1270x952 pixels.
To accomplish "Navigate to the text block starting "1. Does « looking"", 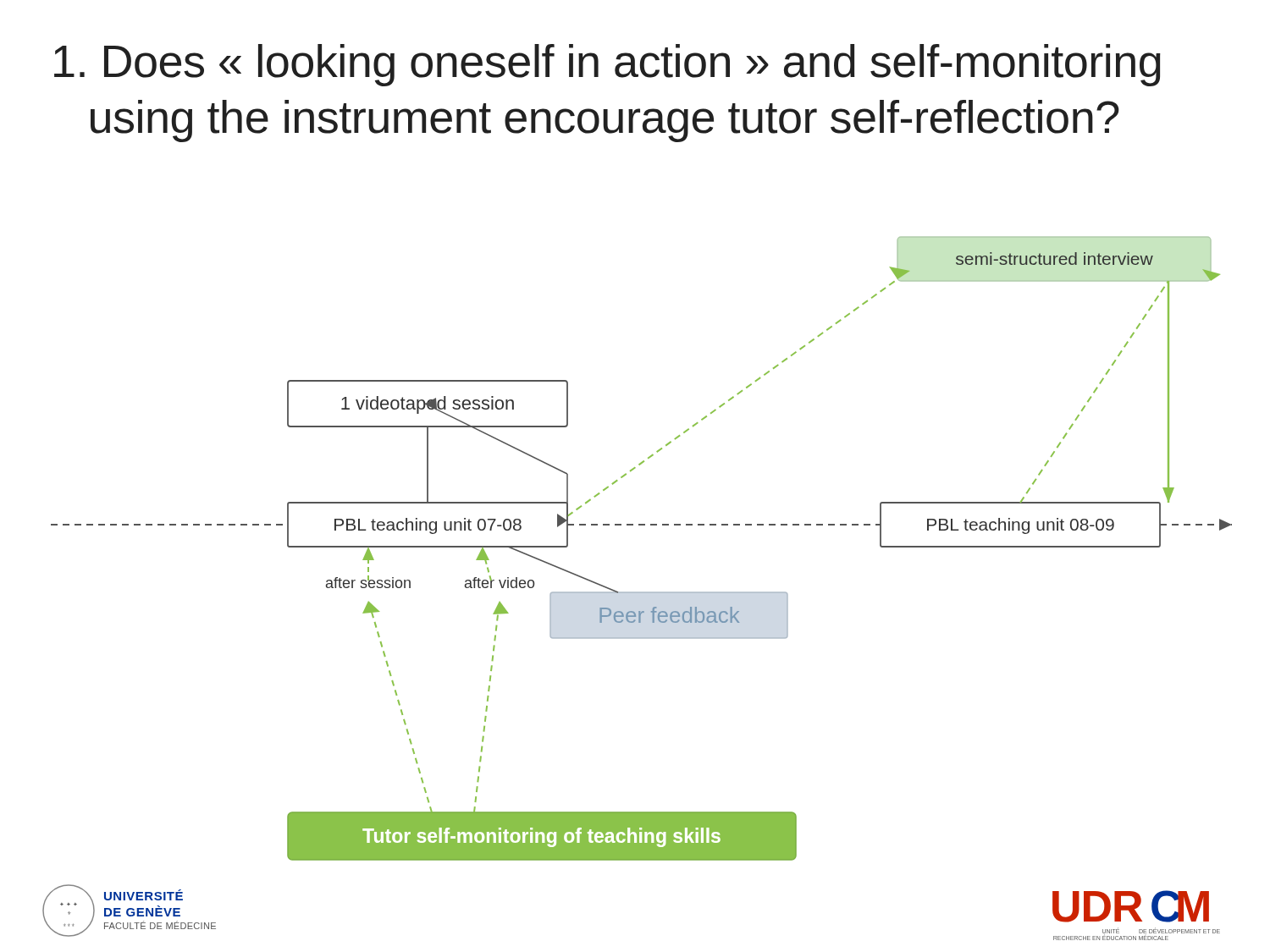I will [635, 90].
